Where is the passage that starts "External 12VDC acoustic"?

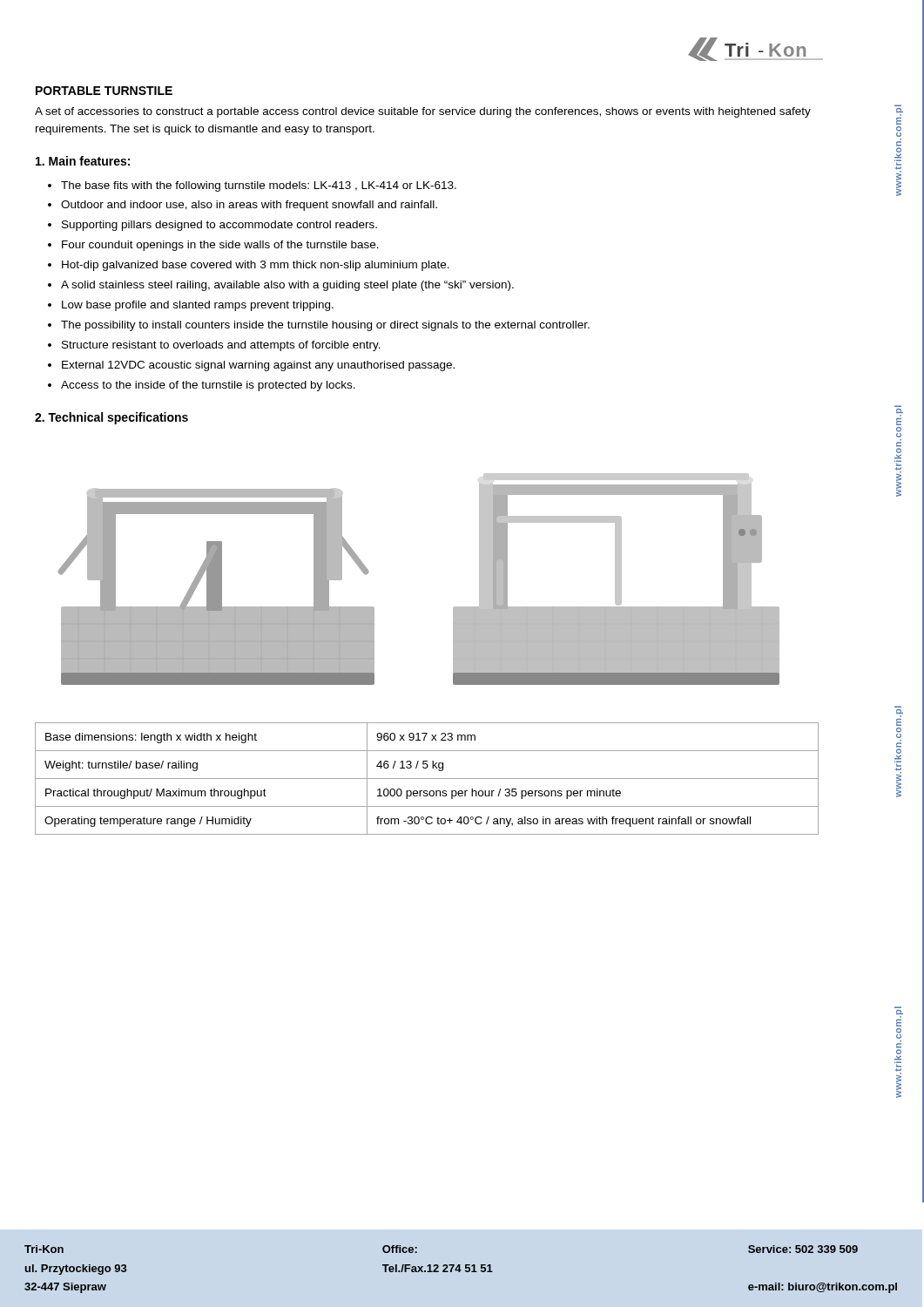(x=258, y=365)
